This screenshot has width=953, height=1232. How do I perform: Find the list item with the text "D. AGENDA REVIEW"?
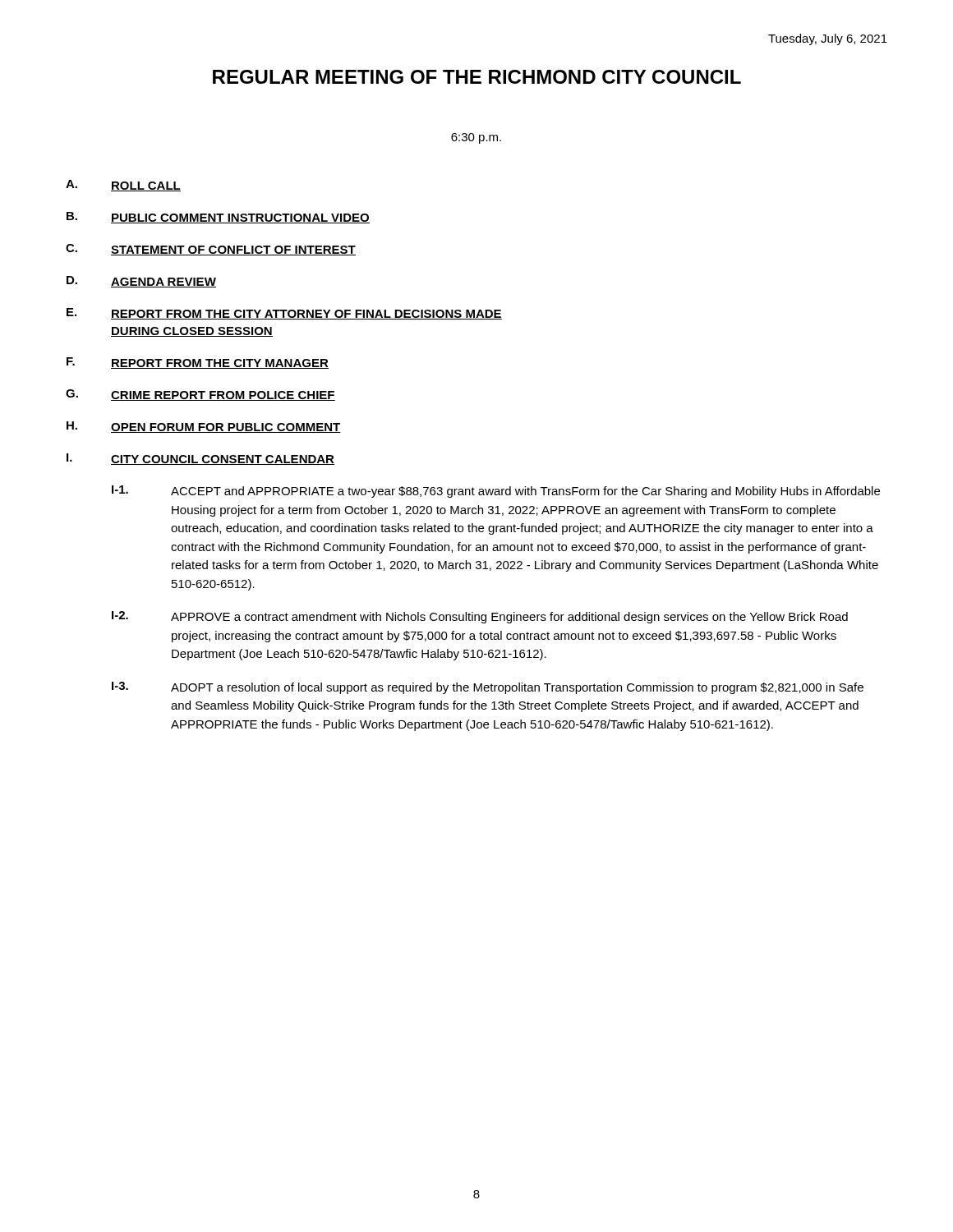(141, 281)
